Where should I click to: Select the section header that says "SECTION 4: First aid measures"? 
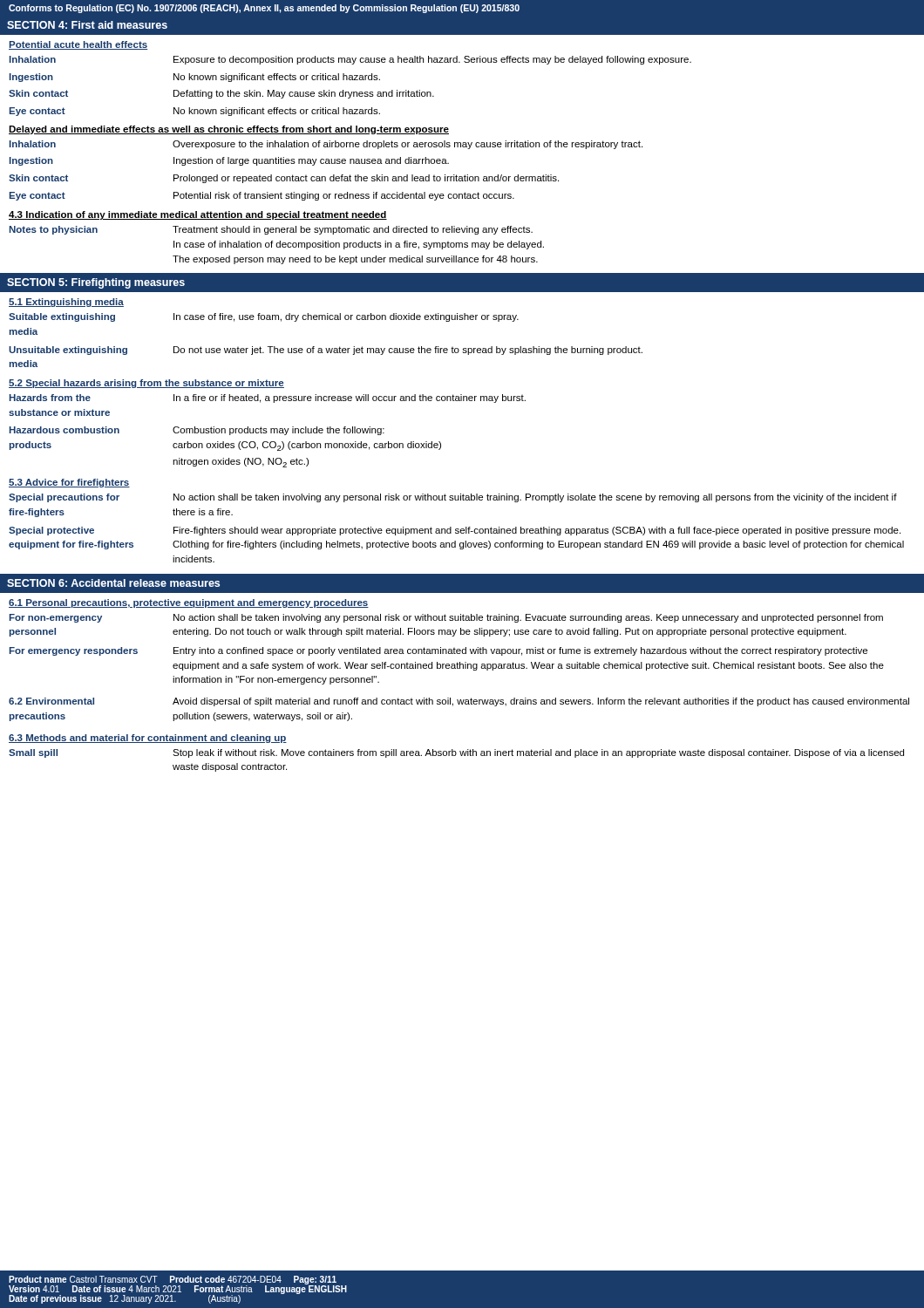pyautogui.click(x=87, y=25)
